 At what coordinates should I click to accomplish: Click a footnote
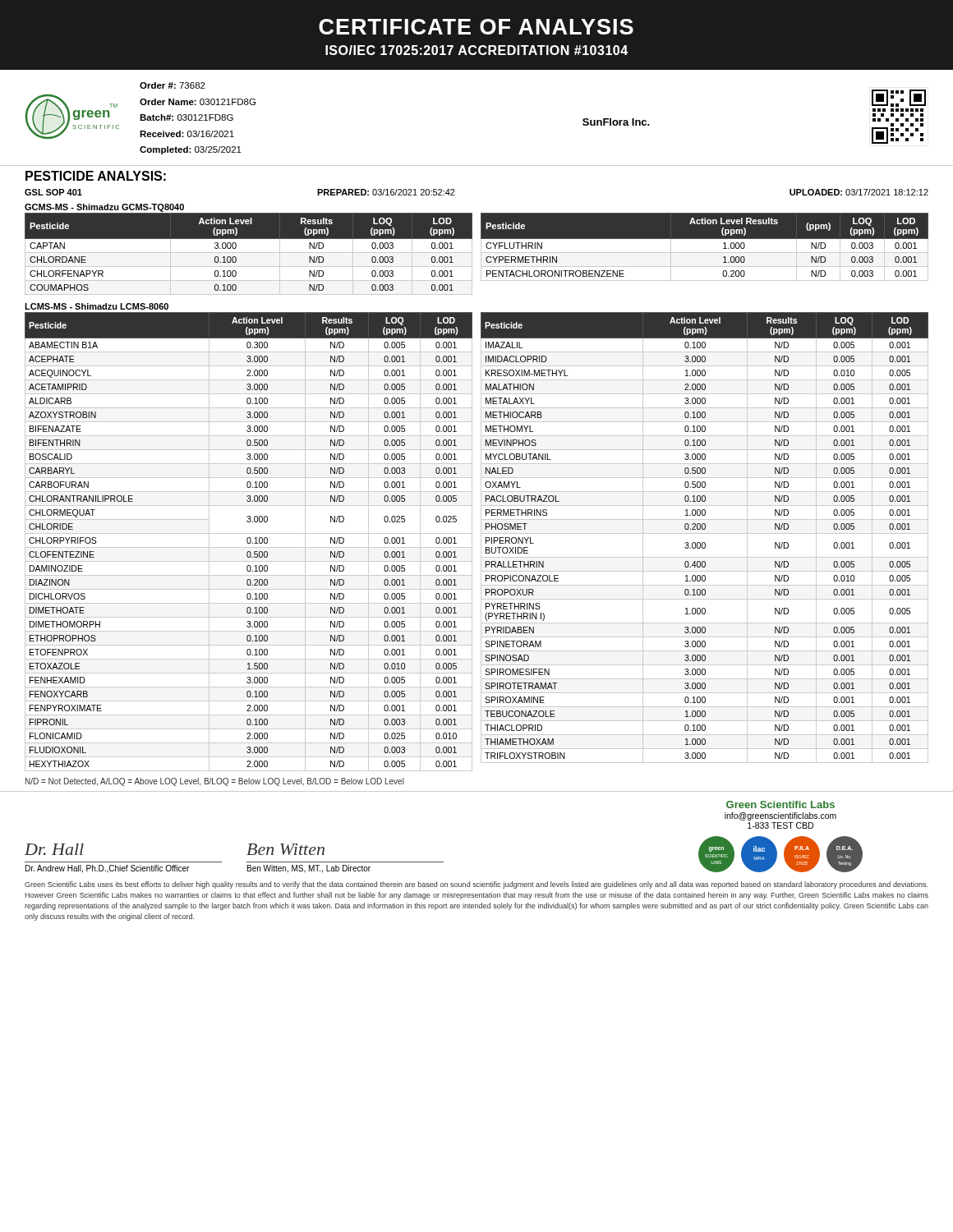[x=214, y=781]
